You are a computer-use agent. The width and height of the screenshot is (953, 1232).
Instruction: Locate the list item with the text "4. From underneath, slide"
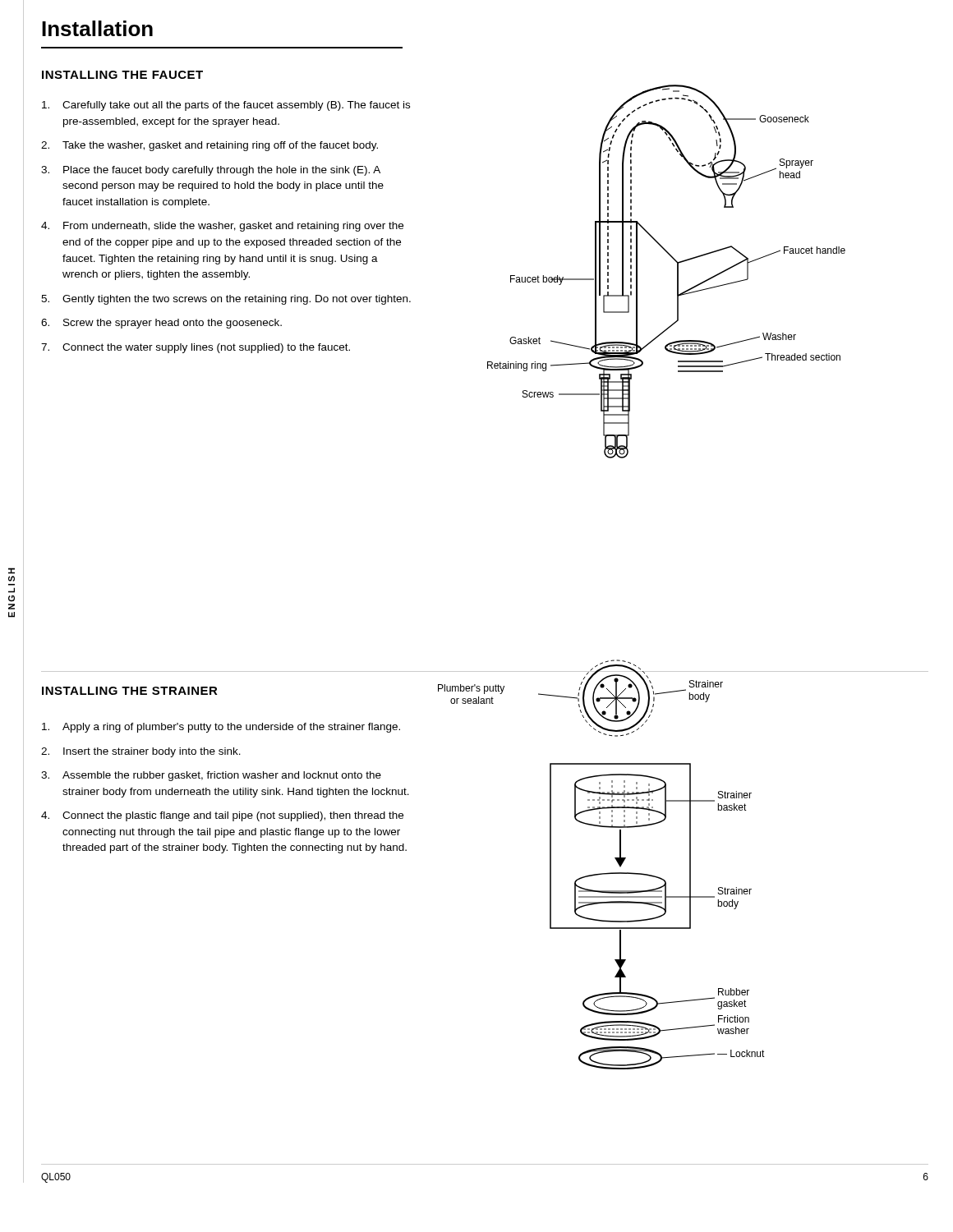(x=228, y=250)
